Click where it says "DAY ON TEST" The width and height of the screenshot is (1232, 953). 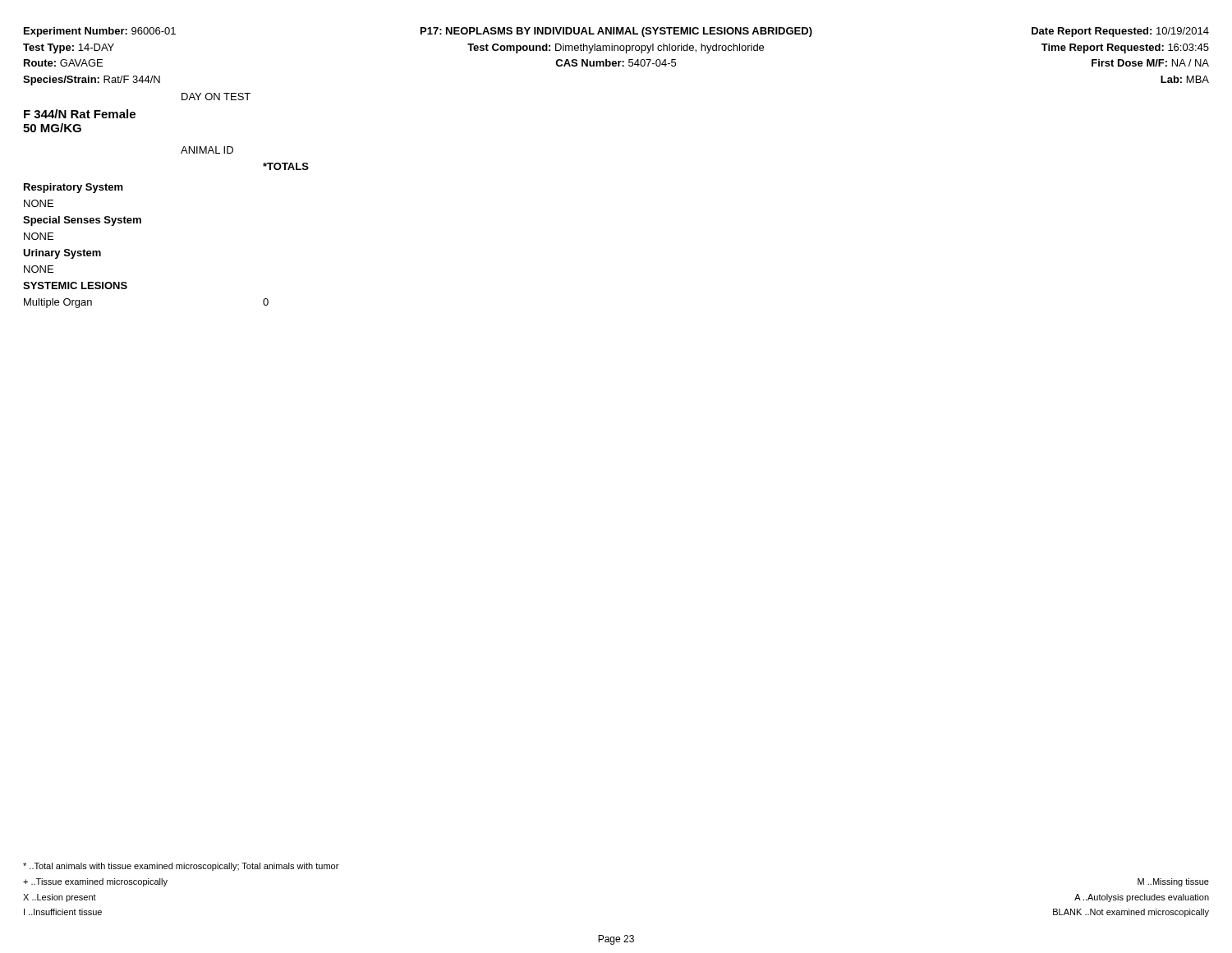point(216,97)
